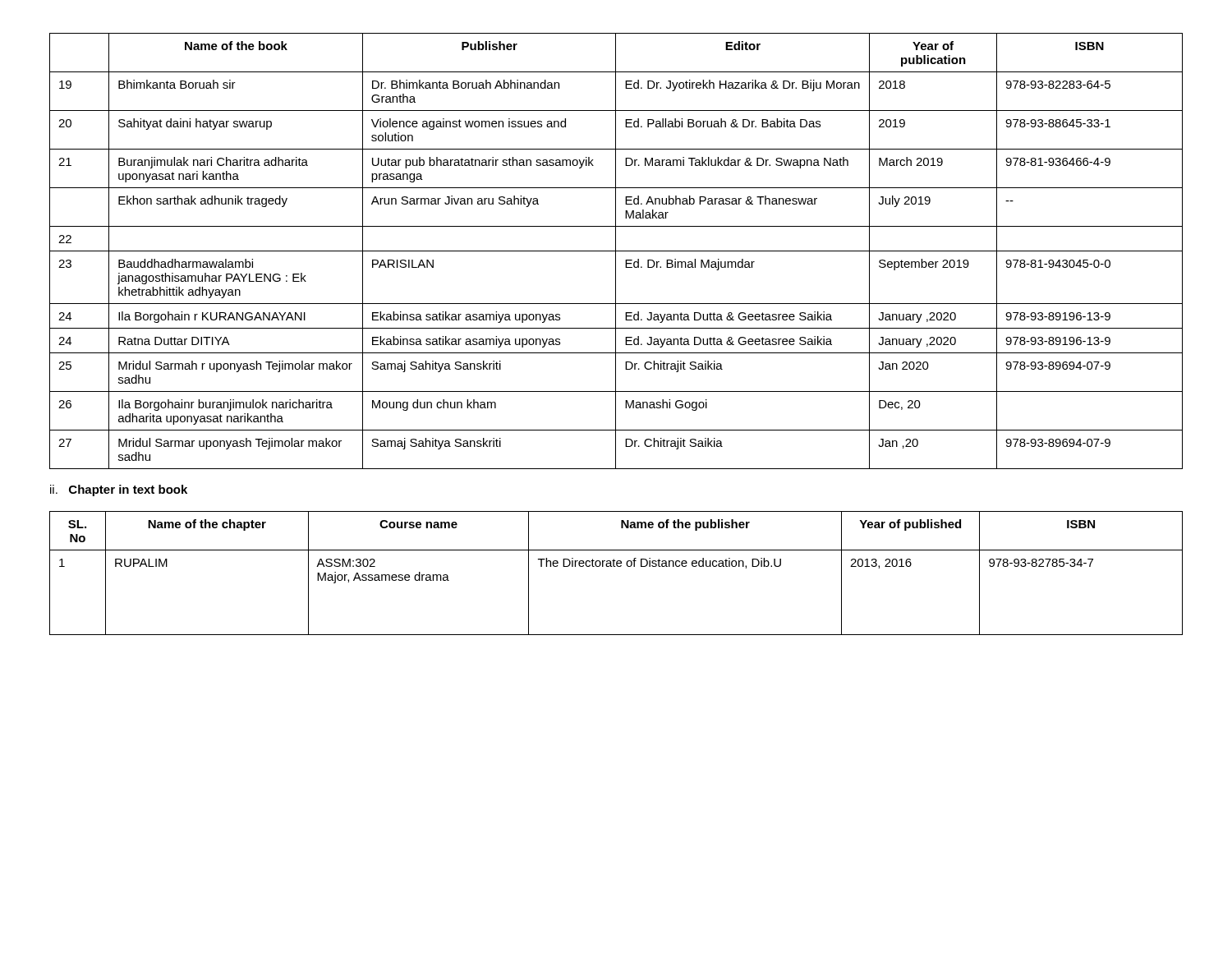Where does it say "ii. Chapter in text book"?
Viewport: 1232px width, 953px height.
(118, 489)
